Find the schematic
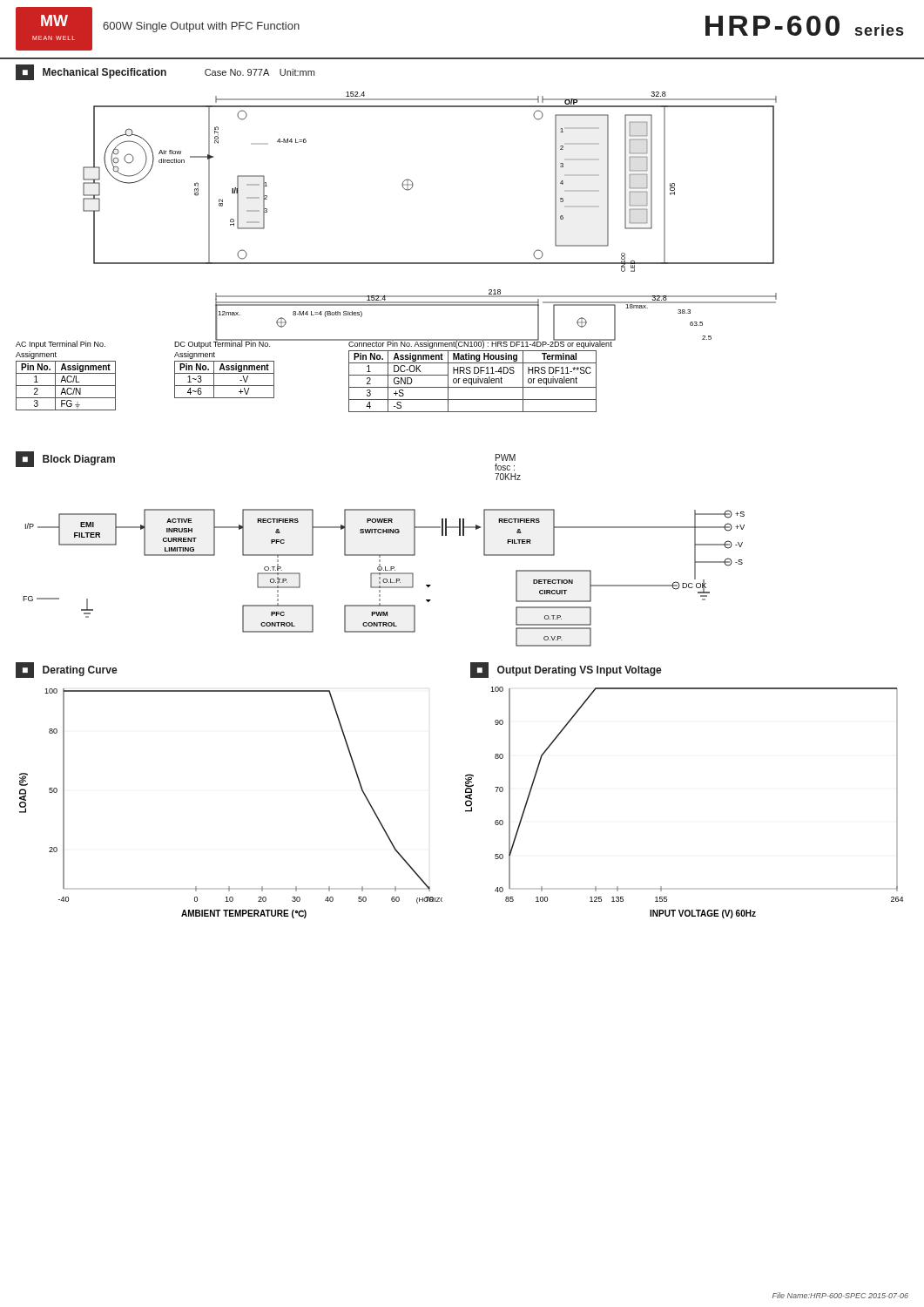 [x=462, y=562]
